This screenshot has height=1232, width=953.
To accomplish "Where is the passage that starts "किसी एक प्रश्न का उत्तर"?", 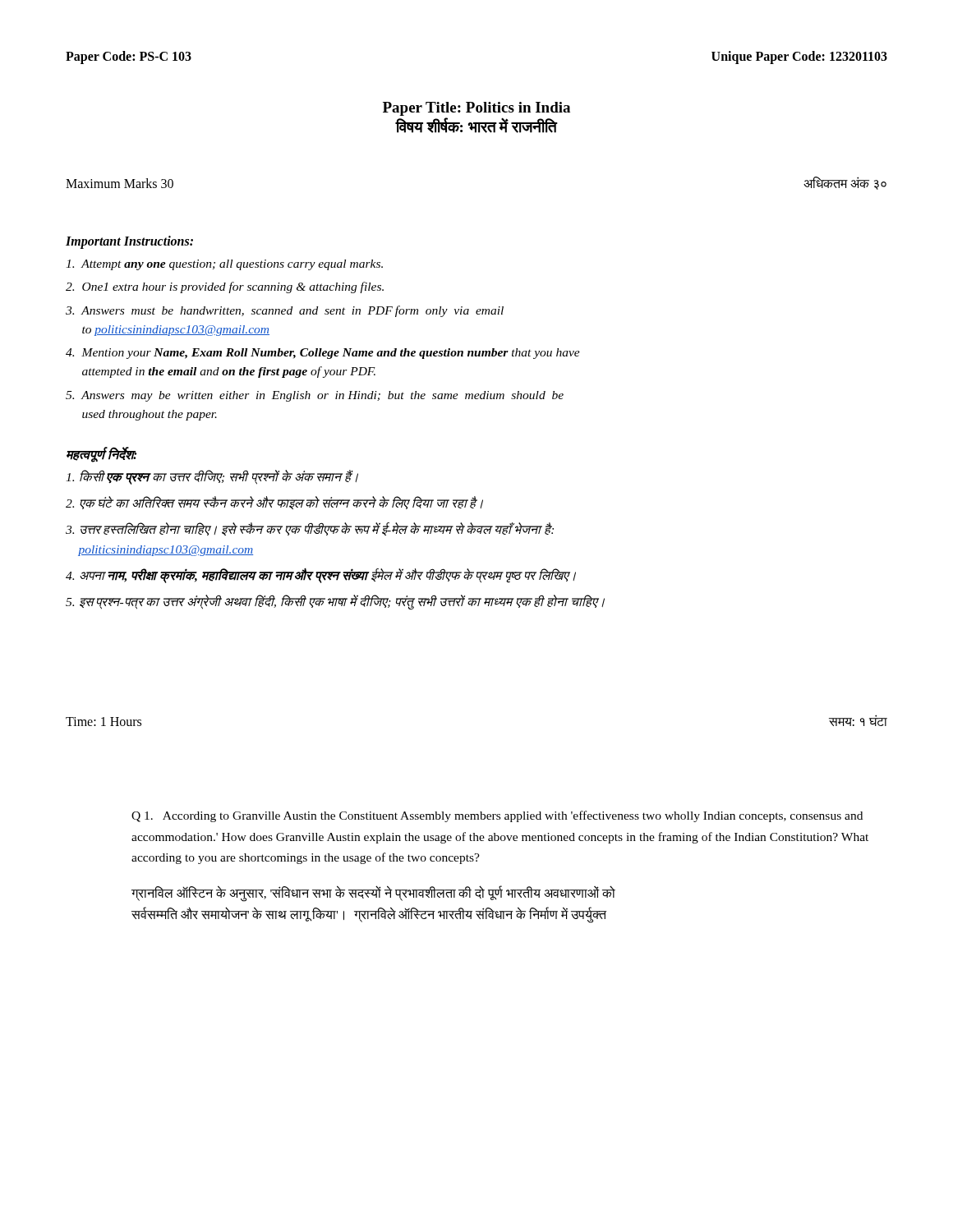I will 213,477.
